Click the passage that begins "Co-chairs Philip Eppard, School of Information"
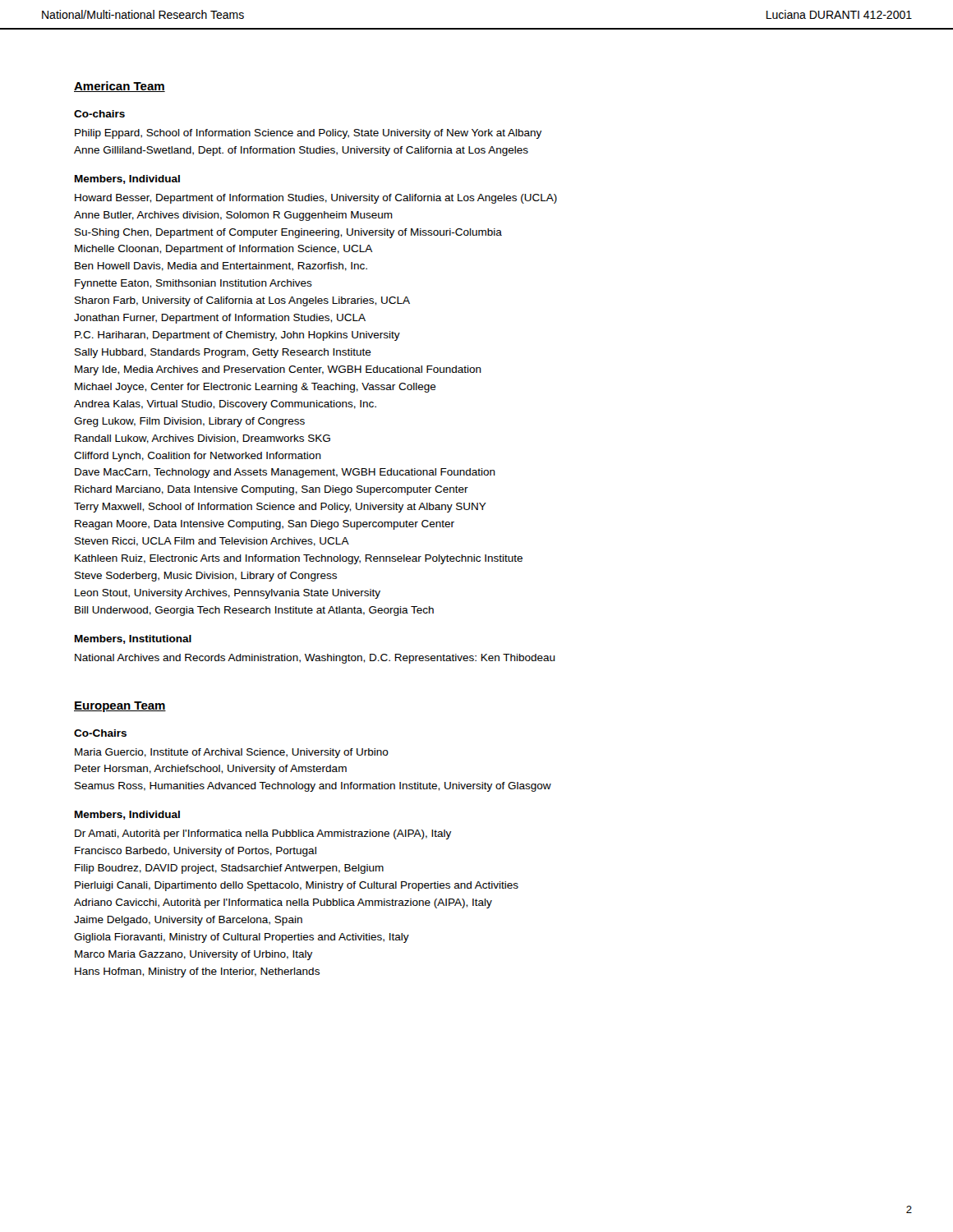Screen dimensions: 1232x953 coord(476,133)
